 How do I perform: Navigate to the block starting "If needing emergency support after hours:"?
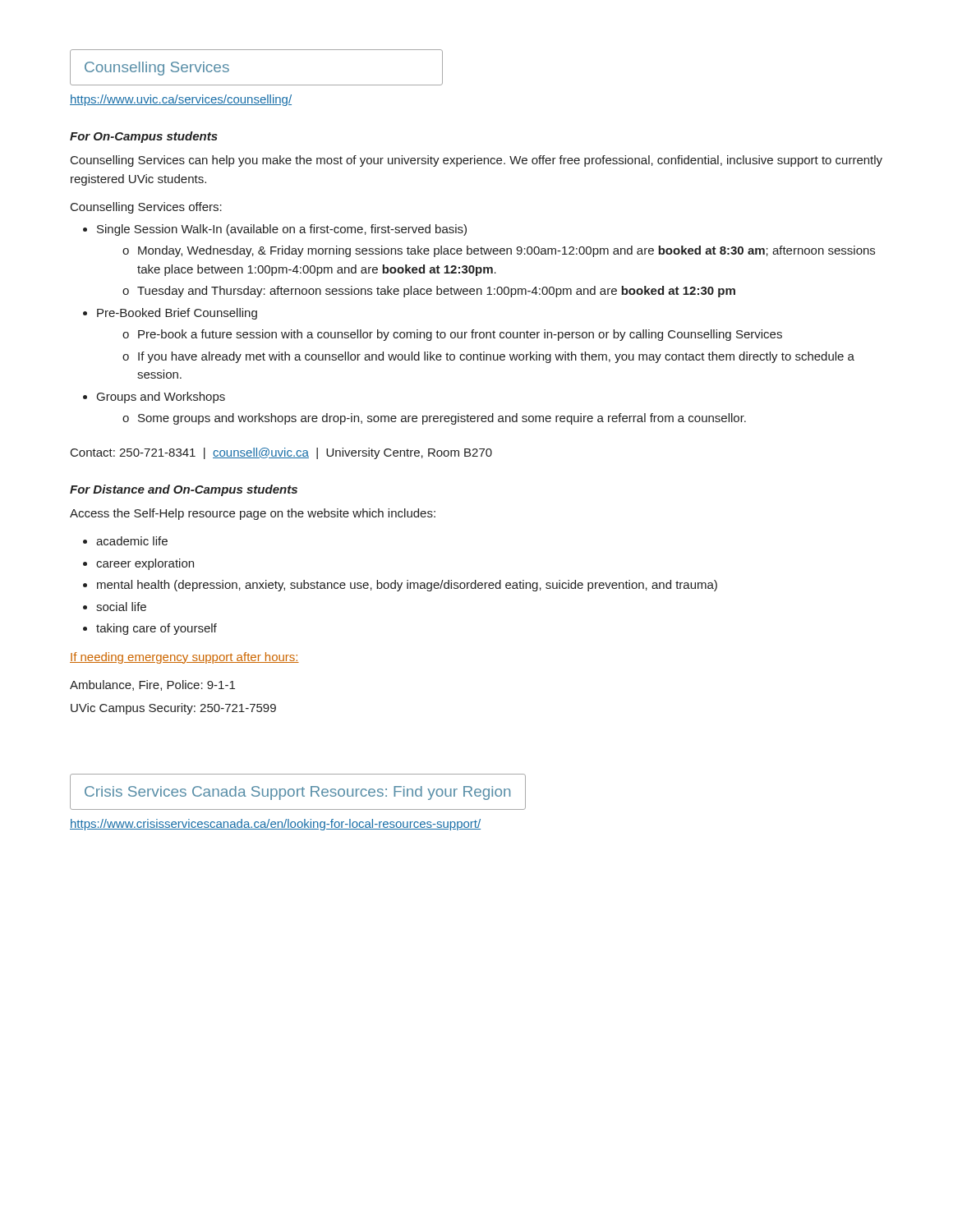184,656
